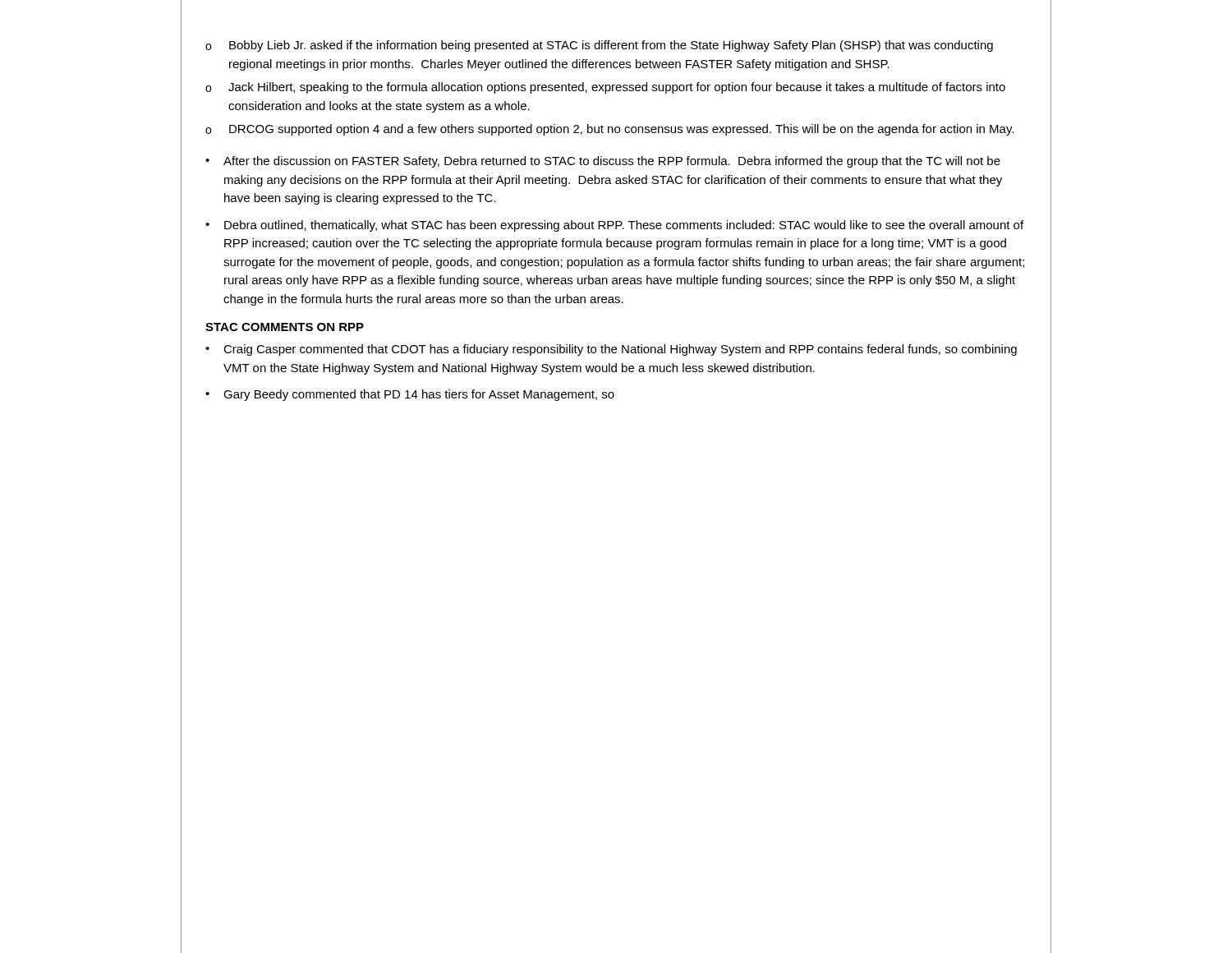Where is the passage that starts "Bobby Lieb Jr. asked if the information being"?
Viewport: 1232px width, 953px height.
tap(611, 54)
